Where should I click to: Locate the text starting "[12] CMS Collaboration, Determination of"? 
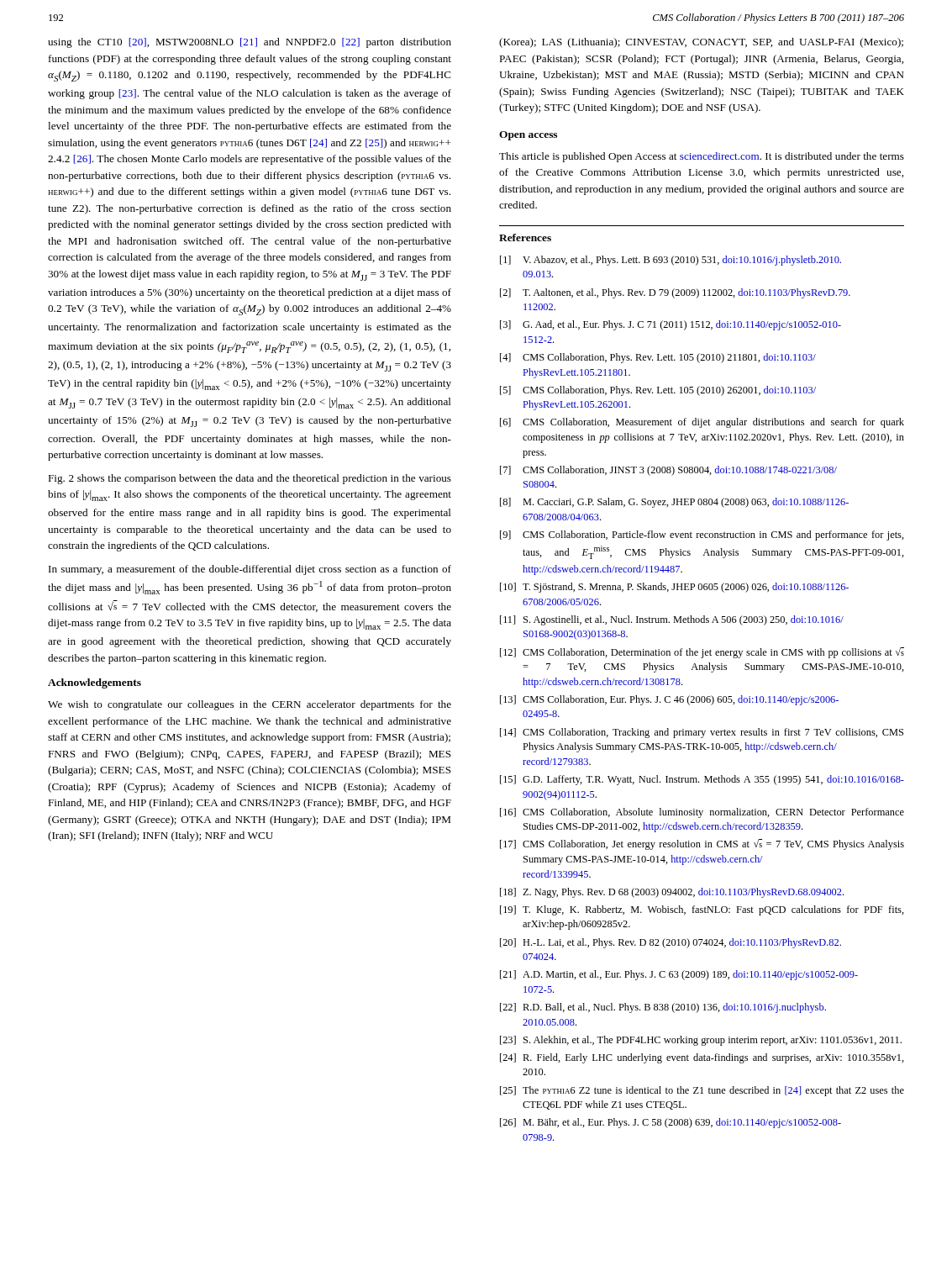[702, 667]
